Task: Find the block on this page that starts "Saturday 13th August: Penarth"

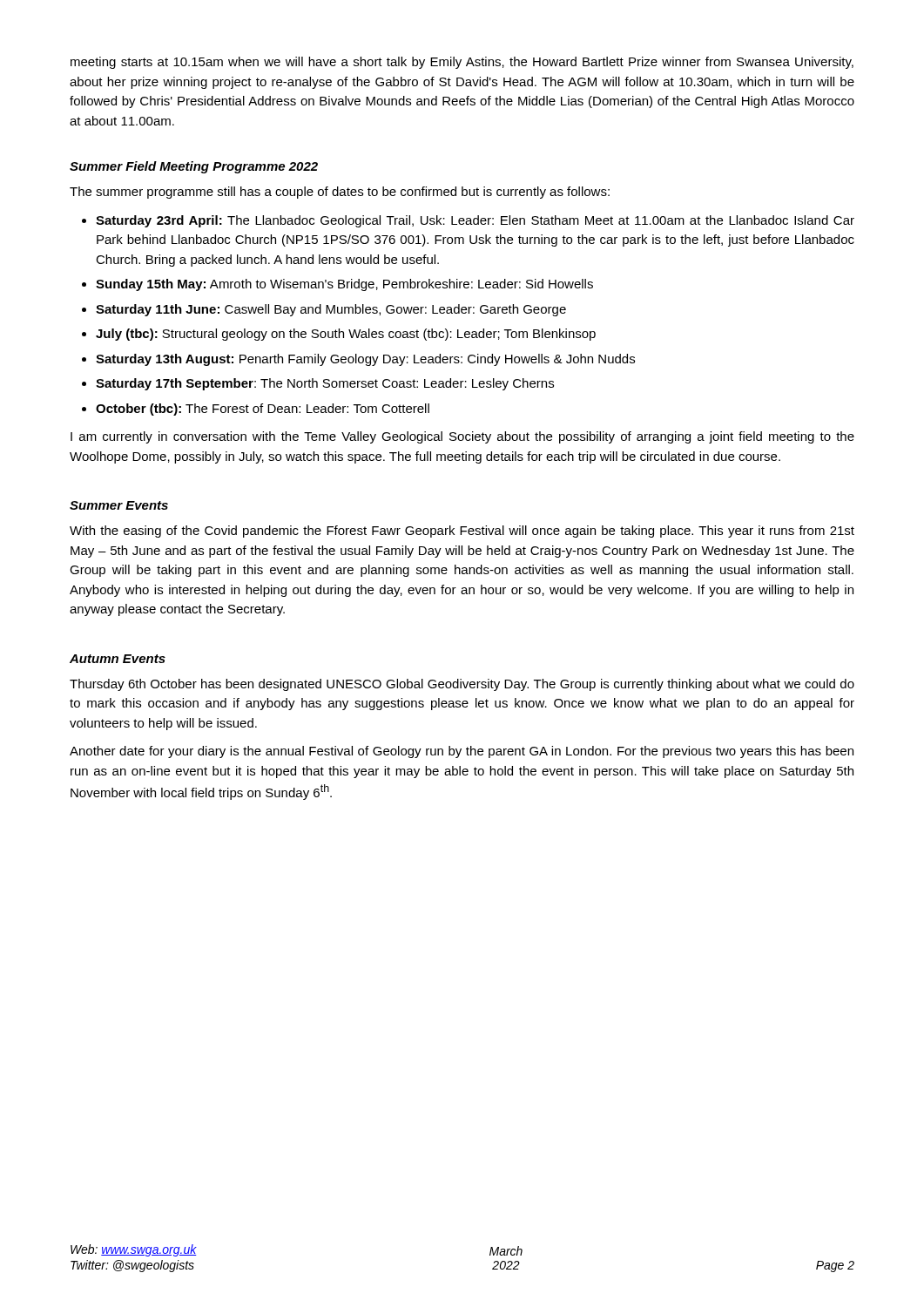Action: [x=366, y=358]
